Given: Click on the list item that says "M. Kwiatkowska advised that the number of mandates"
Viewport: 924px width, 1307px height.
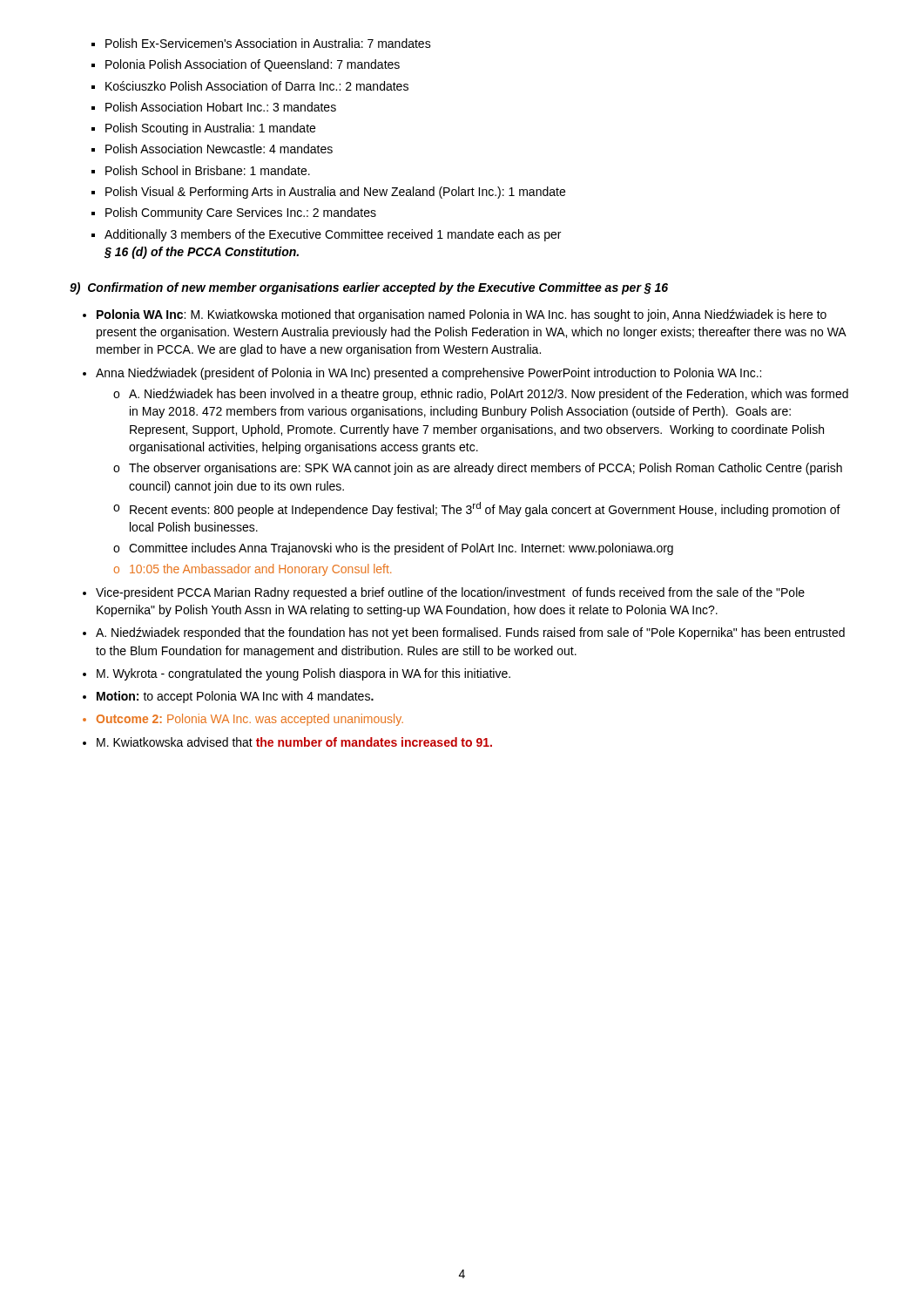Looking at the screenshot, I should click(294, 742).
